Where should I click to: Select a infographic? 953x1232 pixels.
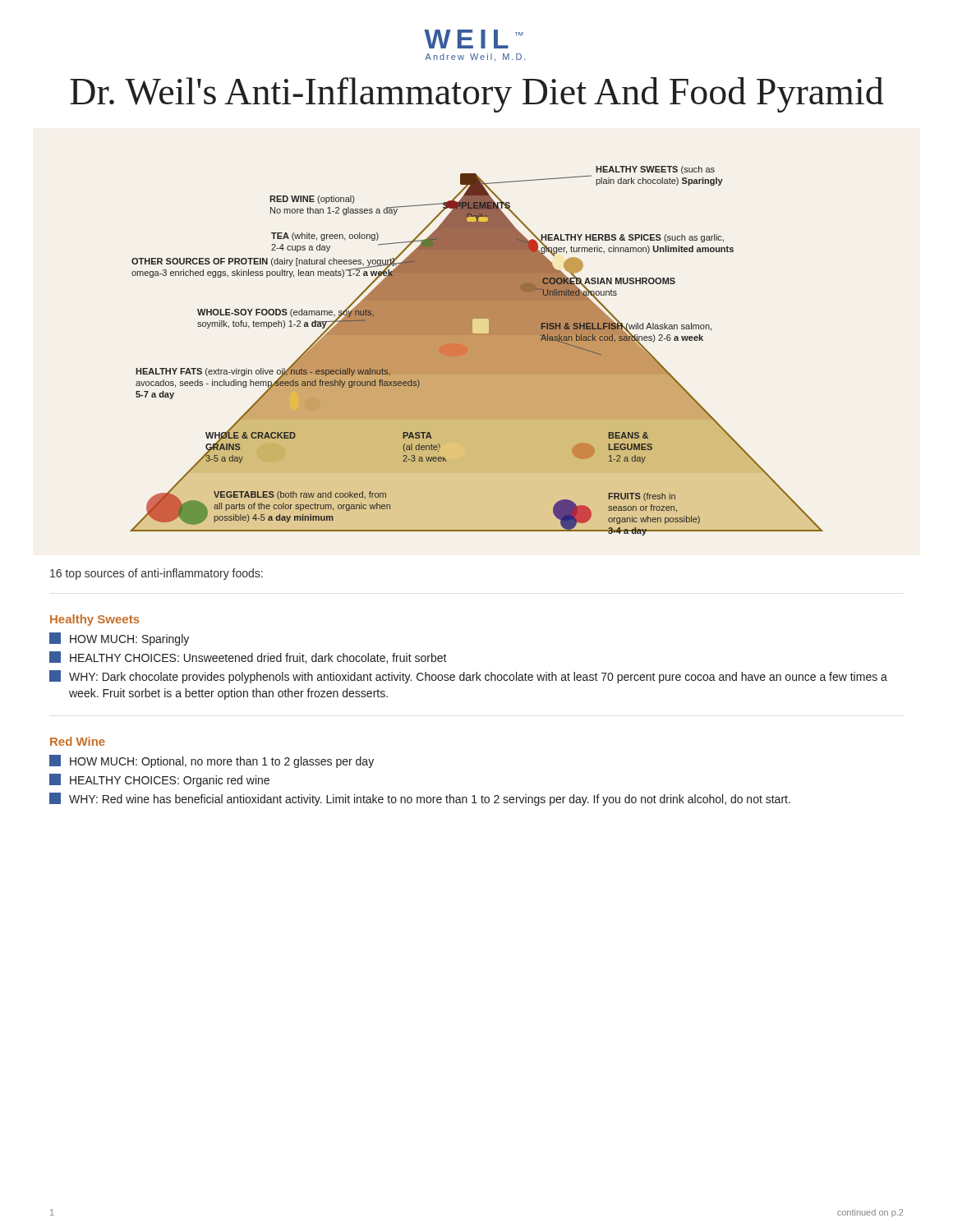(x=476, y=341)
